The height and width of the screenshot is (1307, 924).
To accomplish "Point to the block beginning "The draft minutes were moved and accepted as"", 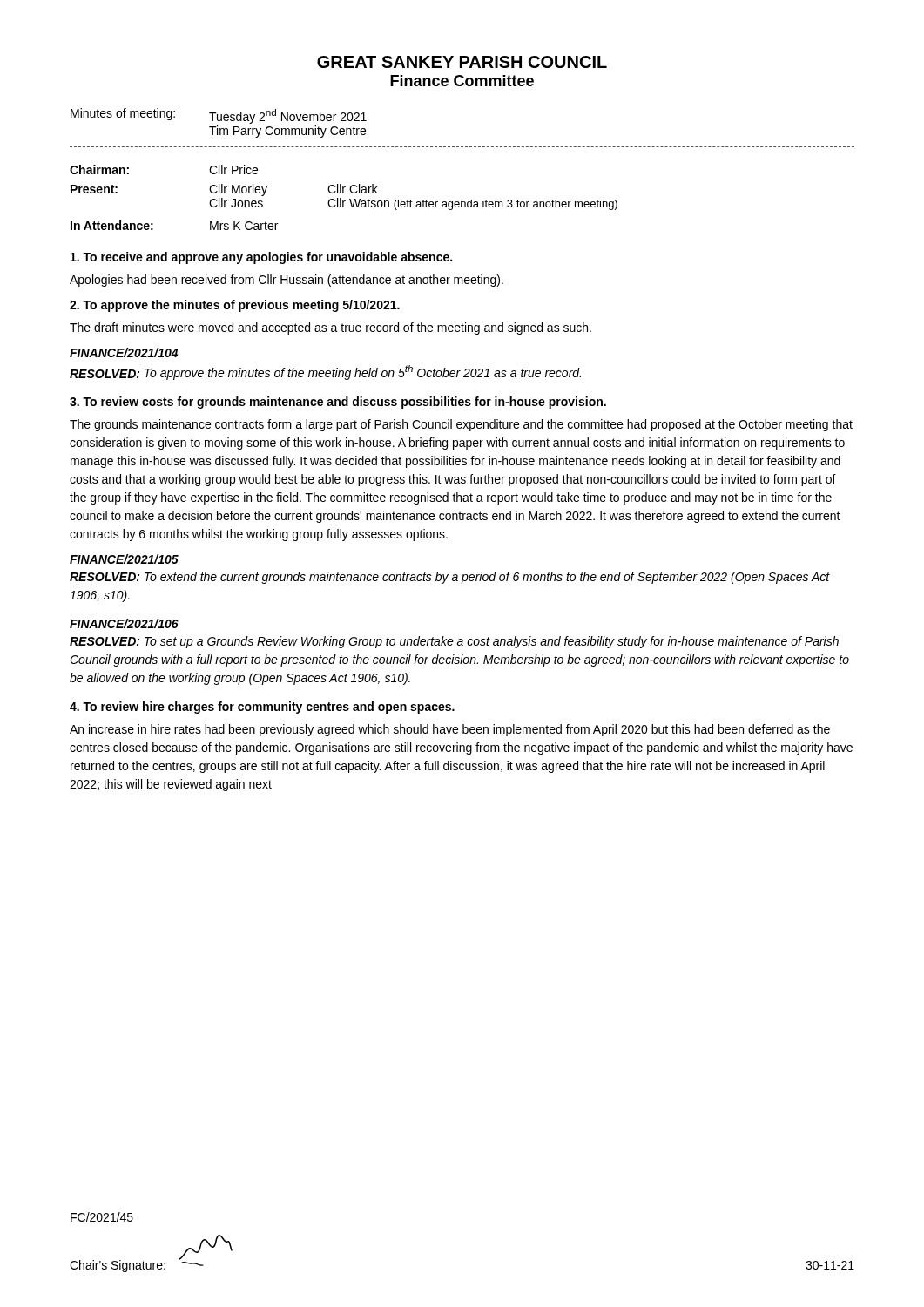I will [x=331, y=327].
